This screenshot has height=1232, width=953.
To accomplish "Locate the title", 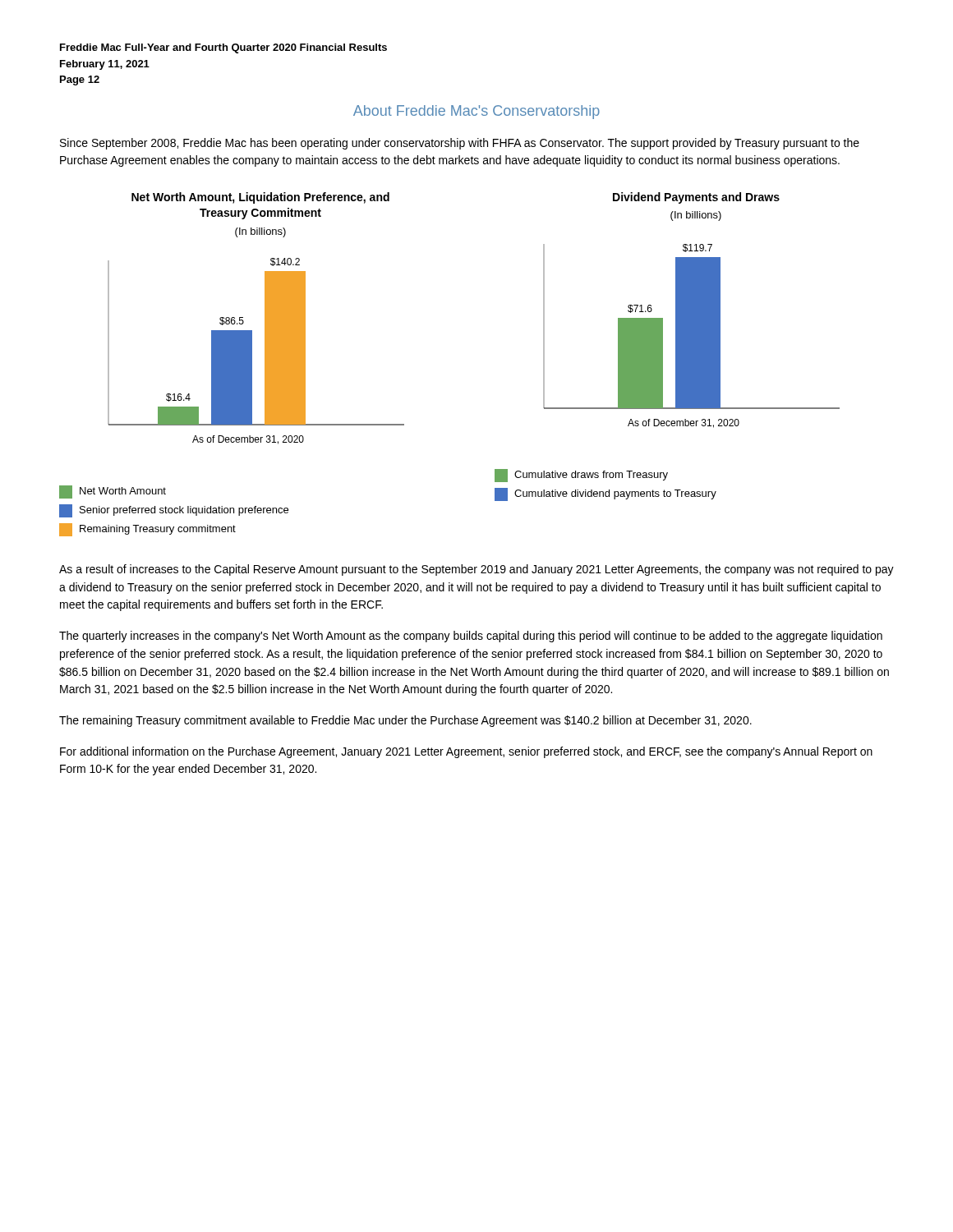I will click(476, 111).
